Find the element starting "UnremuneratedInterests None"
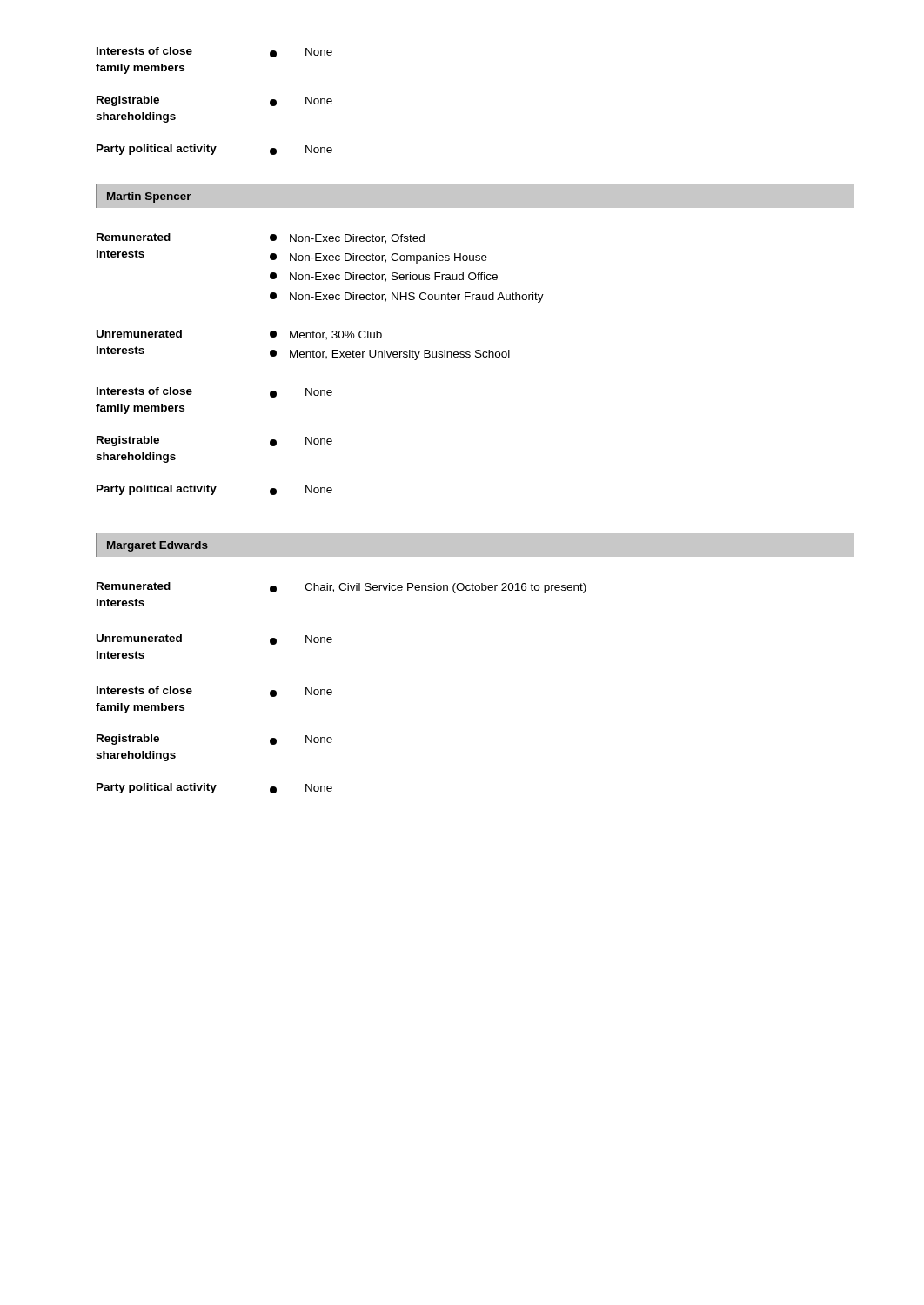 [x=135, y=639]
